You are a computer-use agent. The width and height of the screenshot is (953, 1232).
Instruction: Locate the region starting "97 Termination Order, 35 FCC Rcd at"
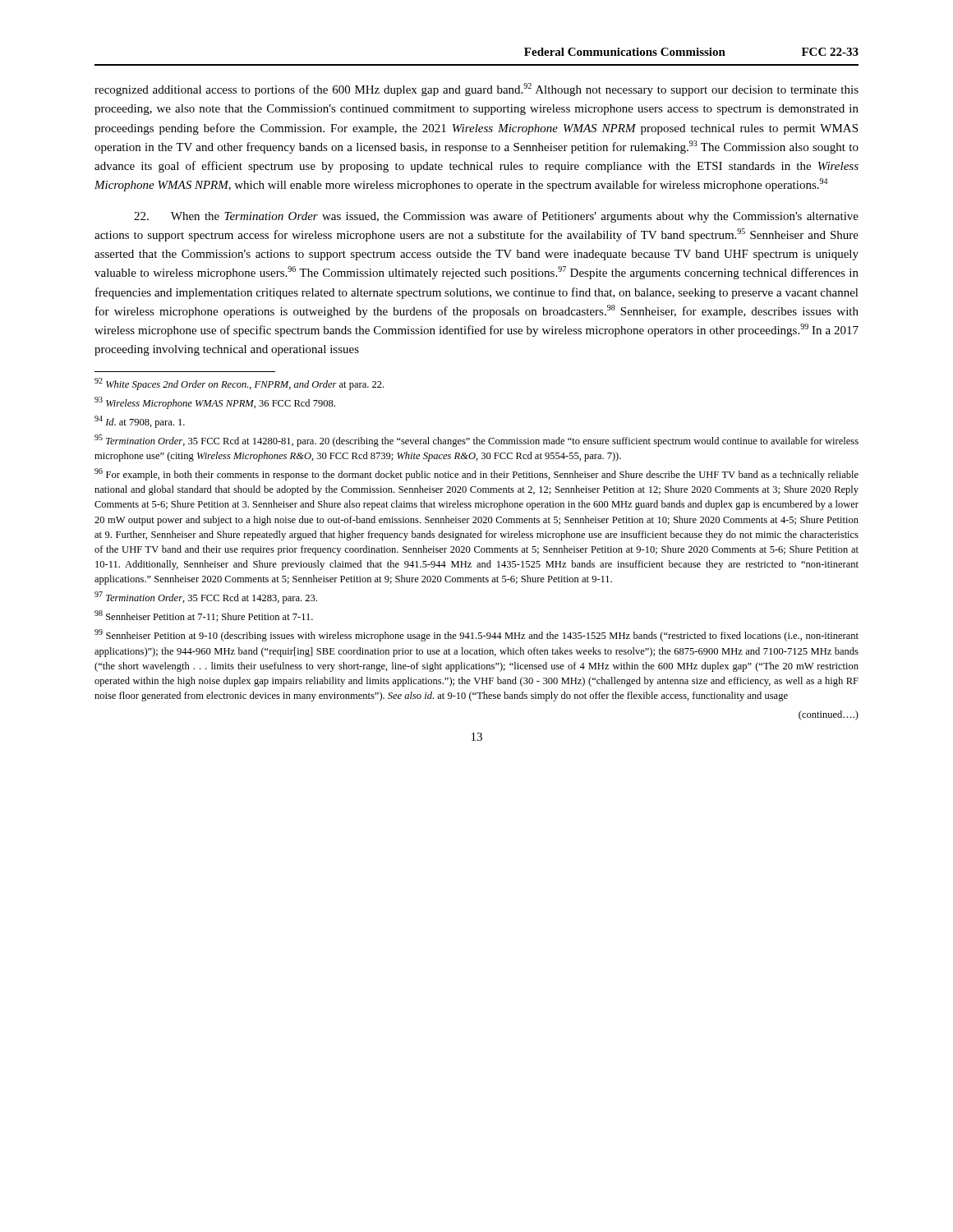tap(206, 597)
